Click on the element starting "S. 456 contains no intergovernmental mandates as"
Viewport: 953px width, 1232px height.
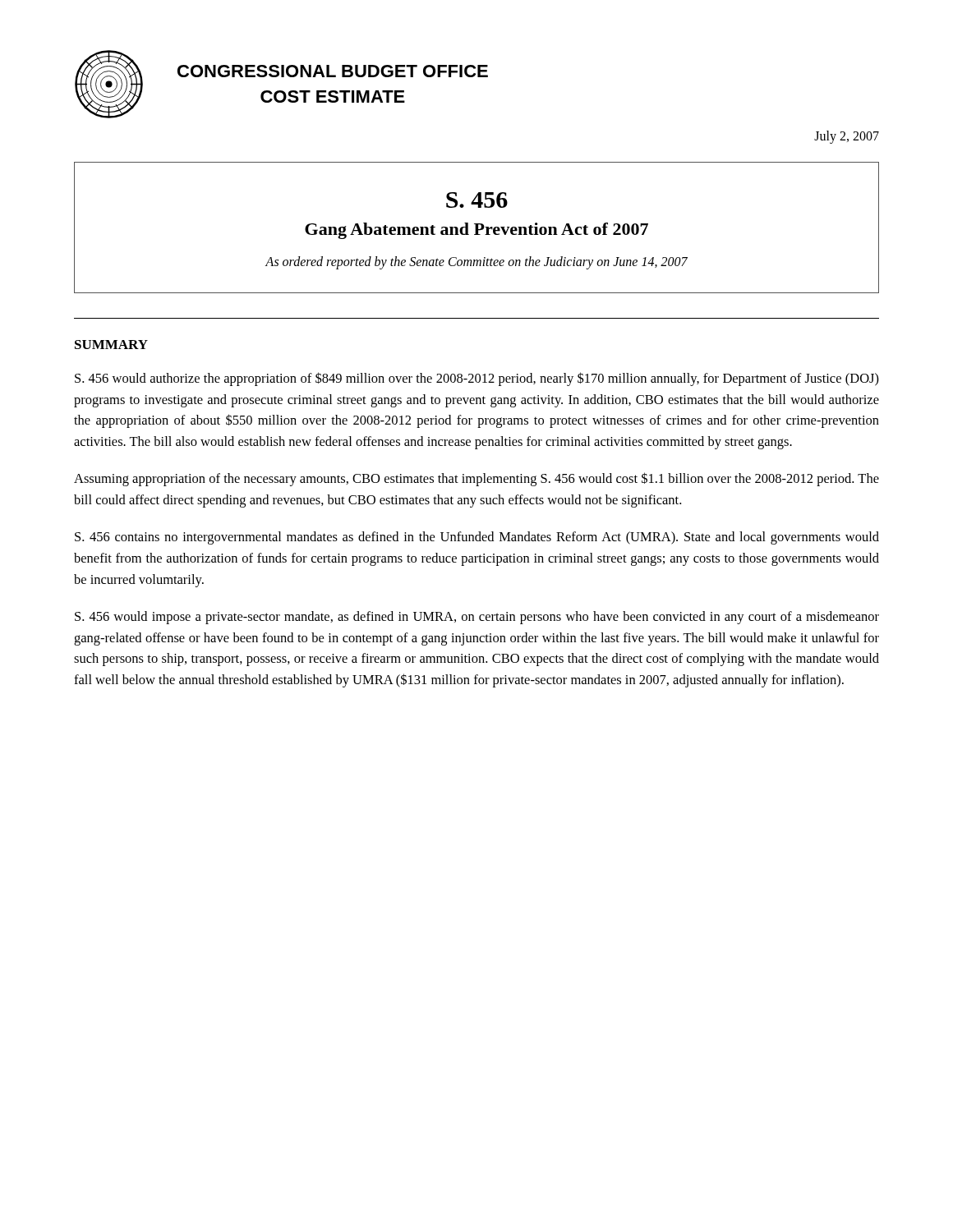[x=476, y=558]
